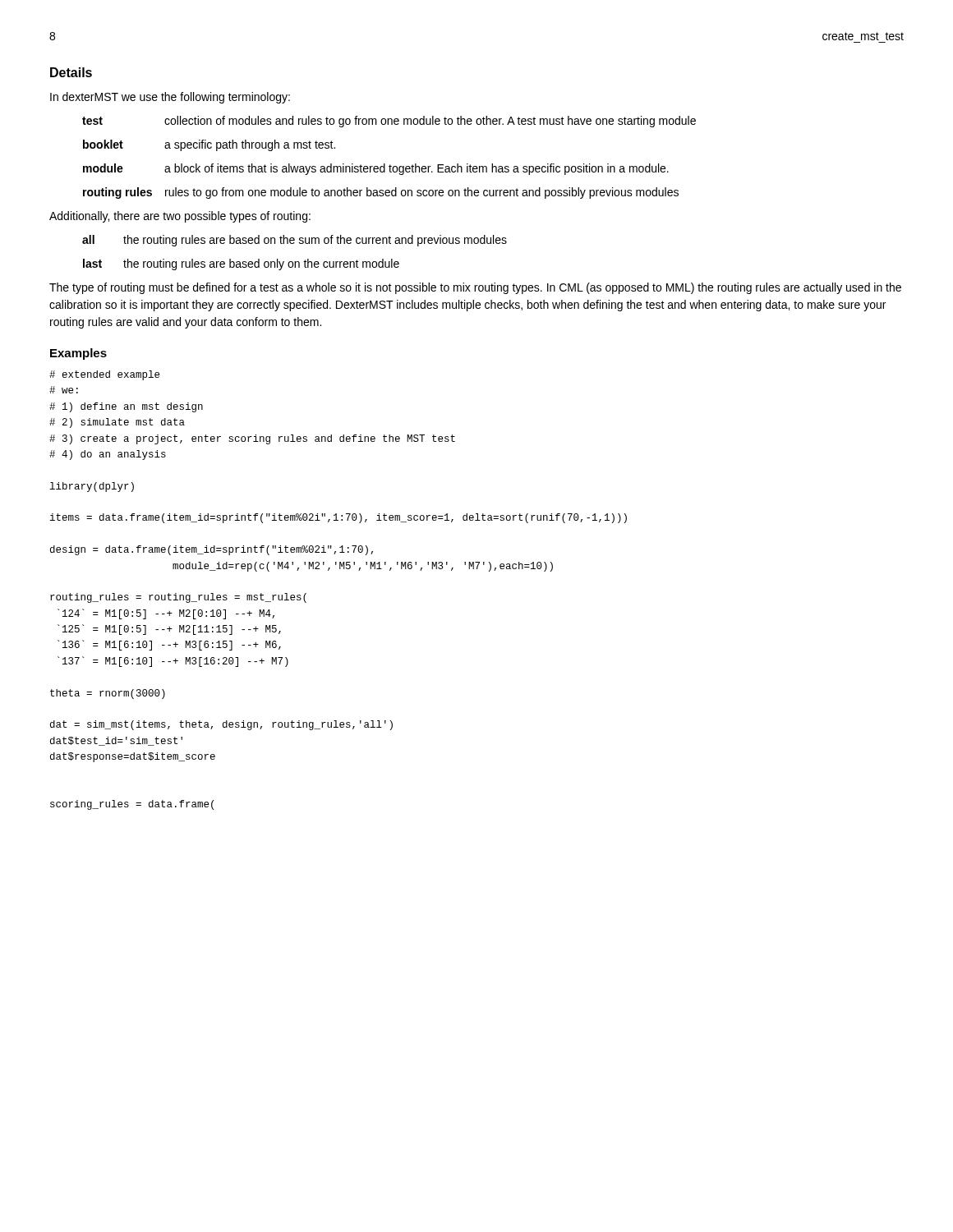This screenshot has height=1232, width=953.
Task: Select the text starting "last the routing"
Action: tap(241, 264)
